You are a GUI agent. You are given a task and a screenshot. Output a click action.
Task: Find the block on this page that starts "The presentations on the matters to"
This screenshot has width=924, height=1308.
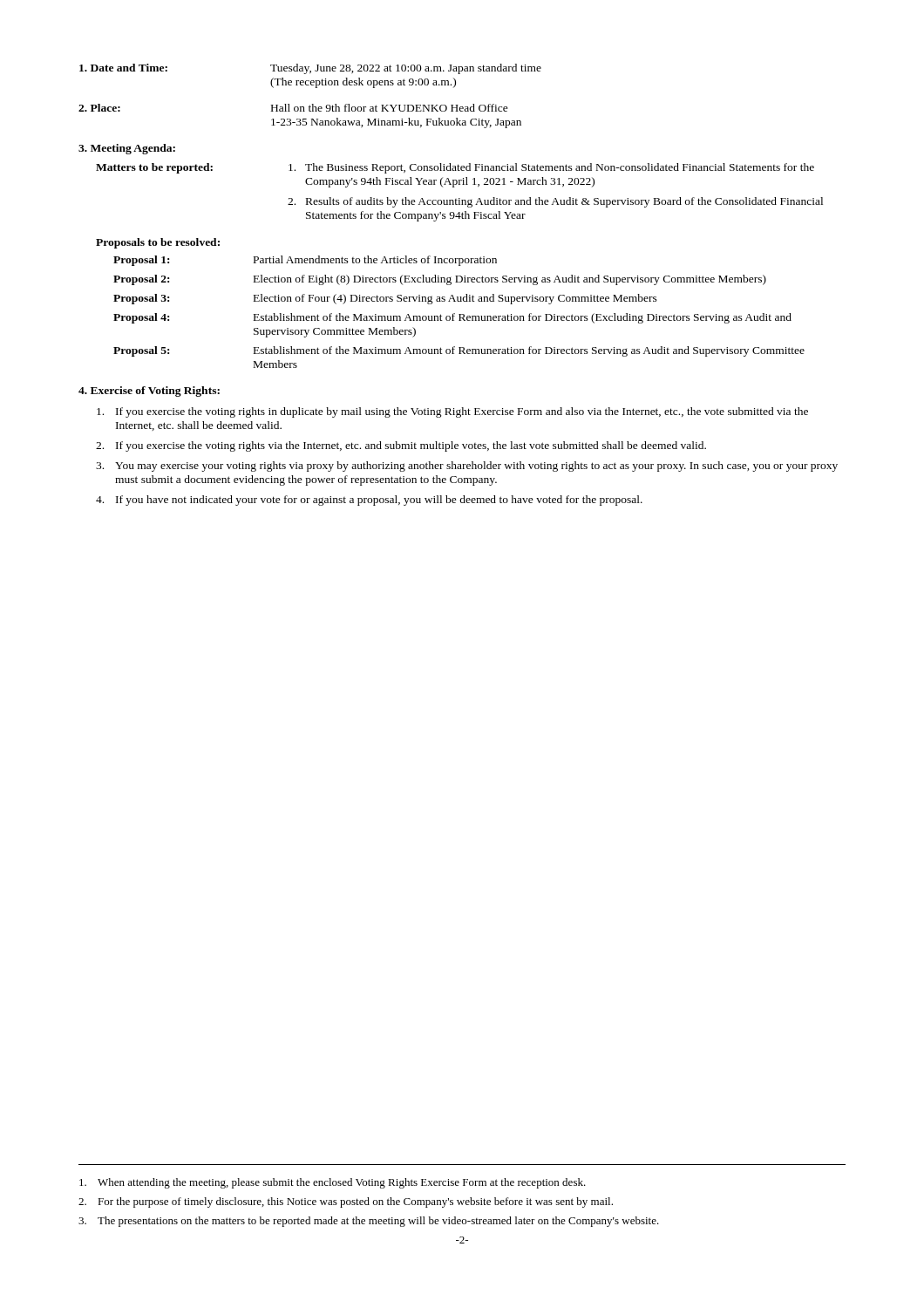pyautogui.click(x=462, y=1221)
